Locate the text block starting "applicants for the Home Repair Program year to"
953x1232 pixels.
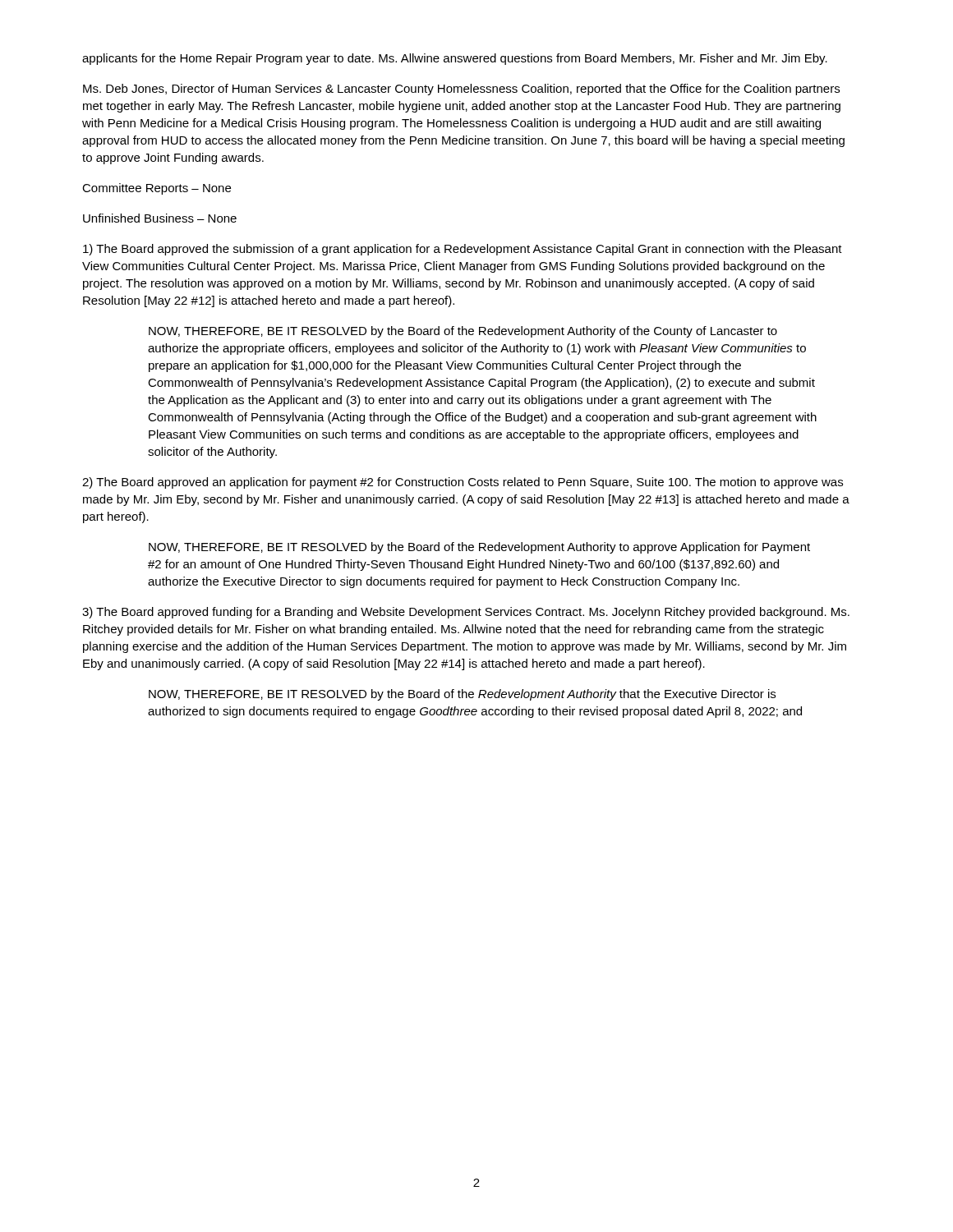(x=455, y=58)
